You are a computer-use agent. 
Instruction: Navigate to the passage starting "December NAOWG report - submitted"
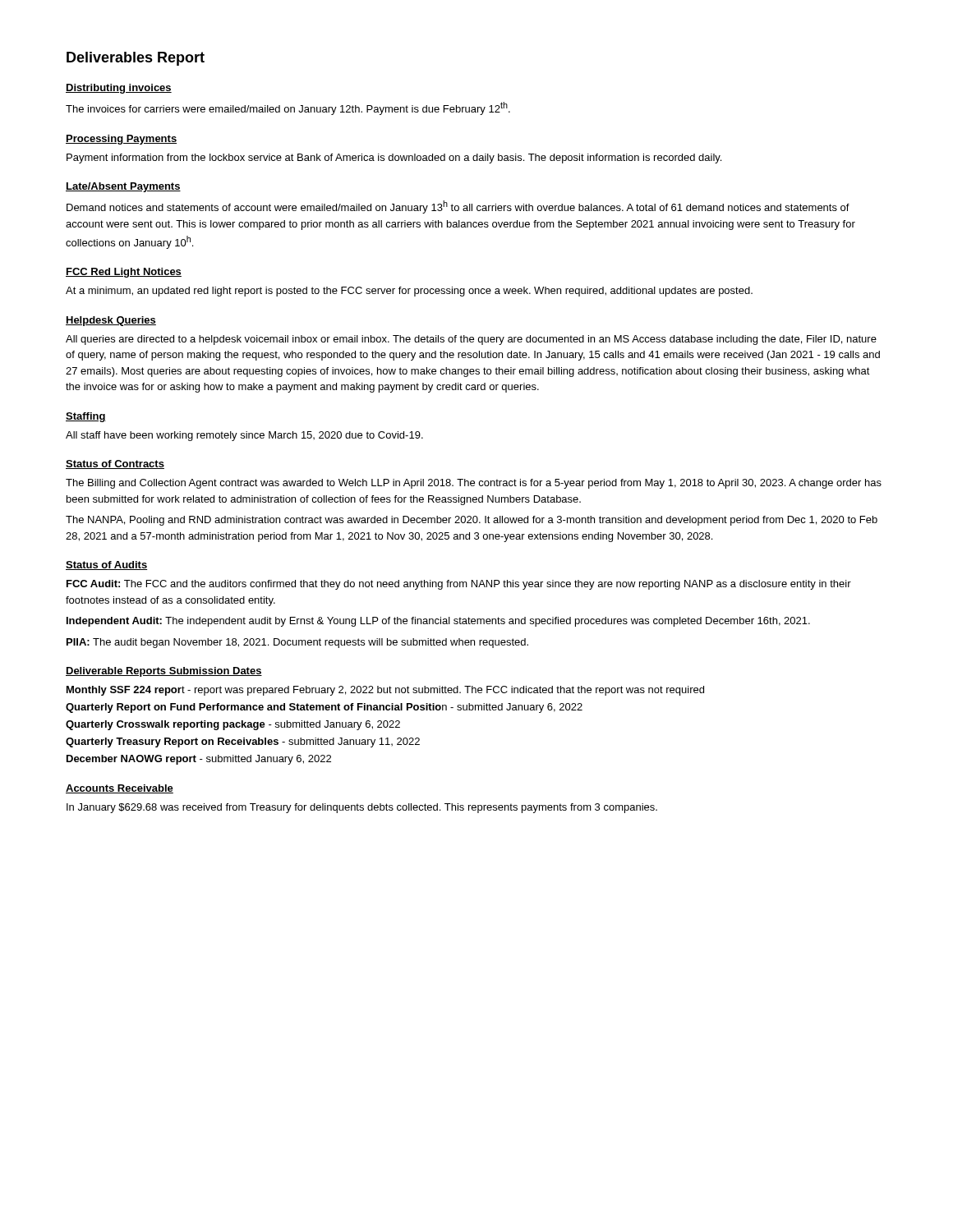coord(199,758)
